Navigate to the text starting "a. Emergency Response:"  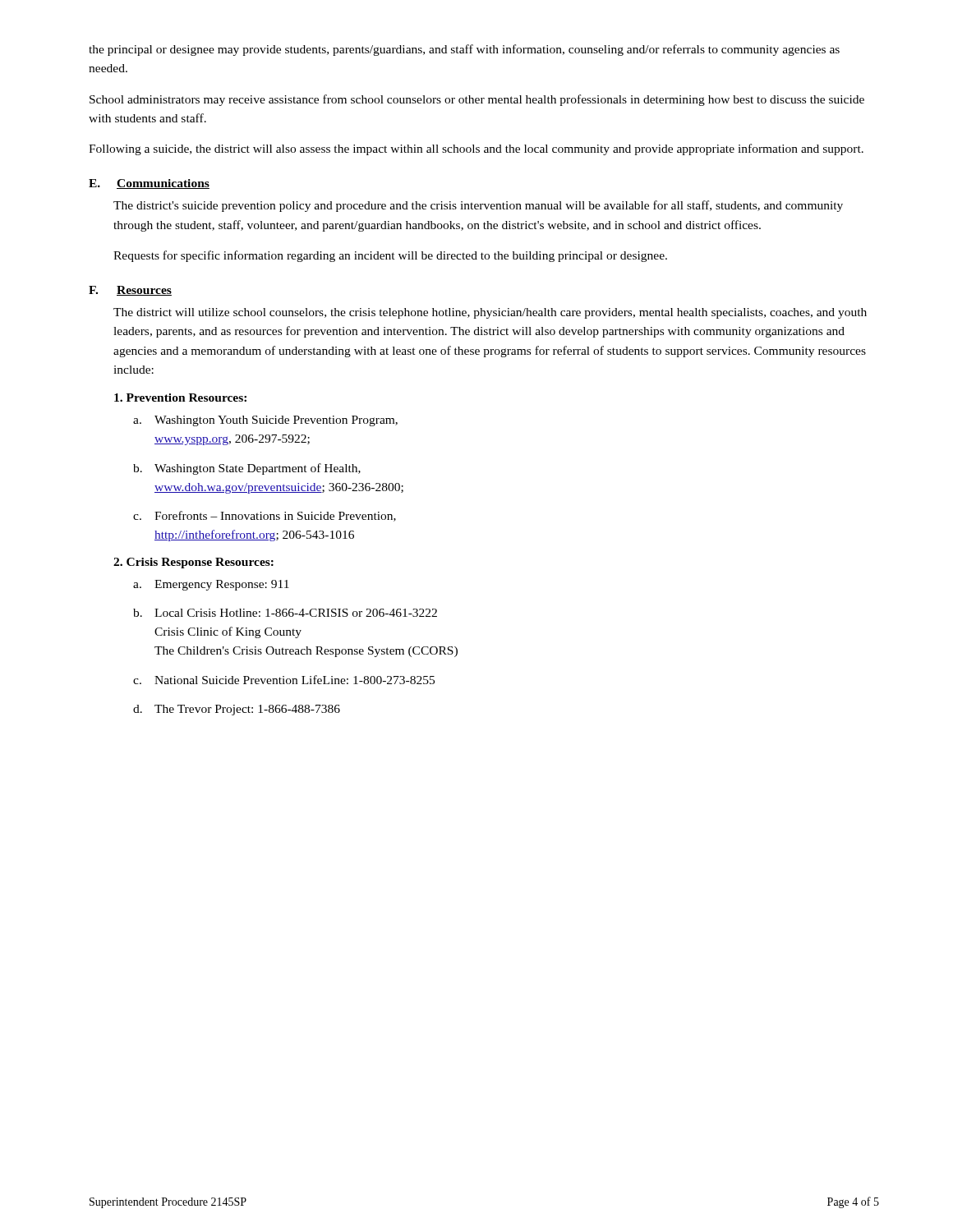point(211,585)
